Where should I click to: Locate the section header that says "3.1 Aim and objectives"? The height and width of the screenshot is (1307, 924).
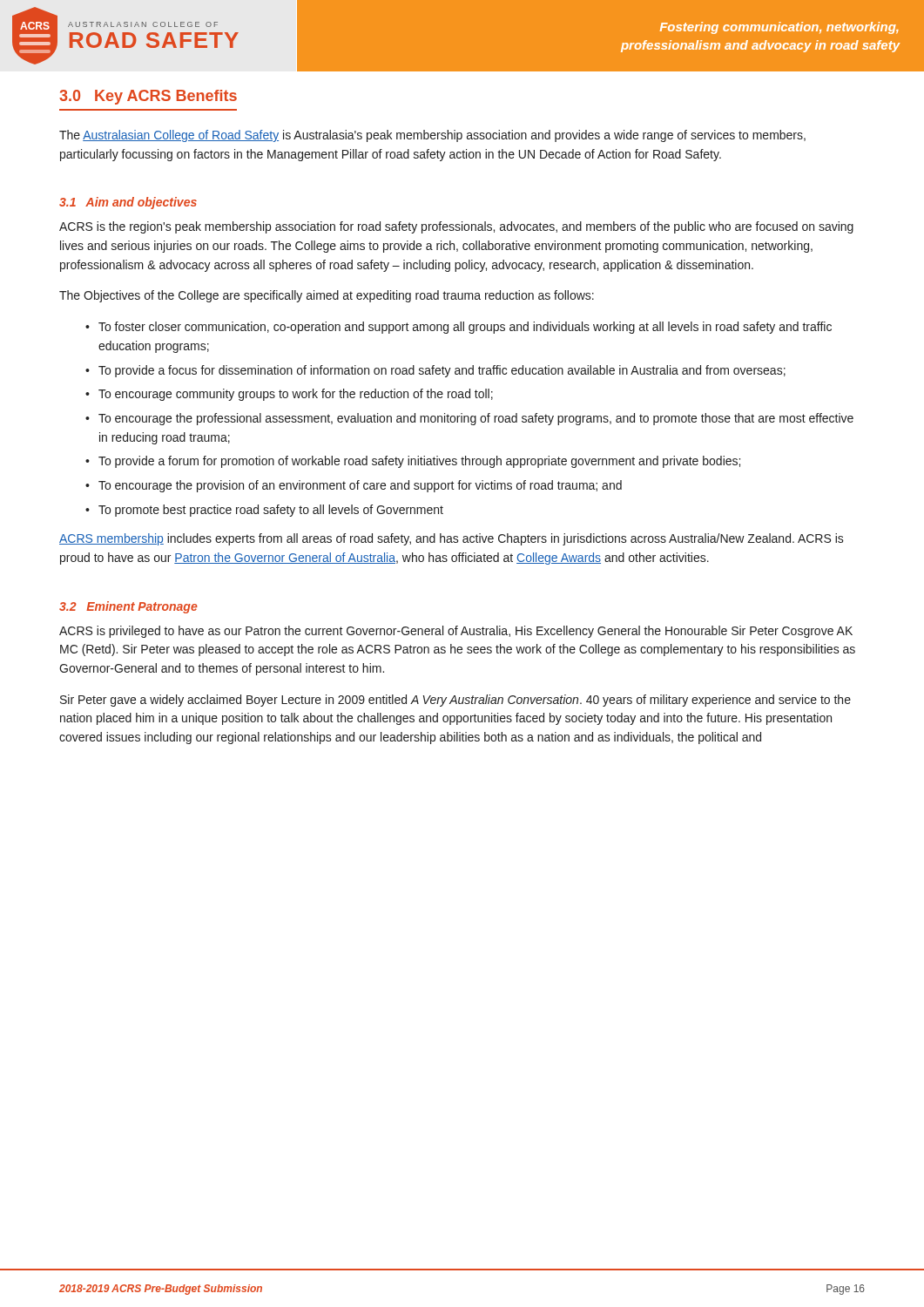[x=128, y=202]
